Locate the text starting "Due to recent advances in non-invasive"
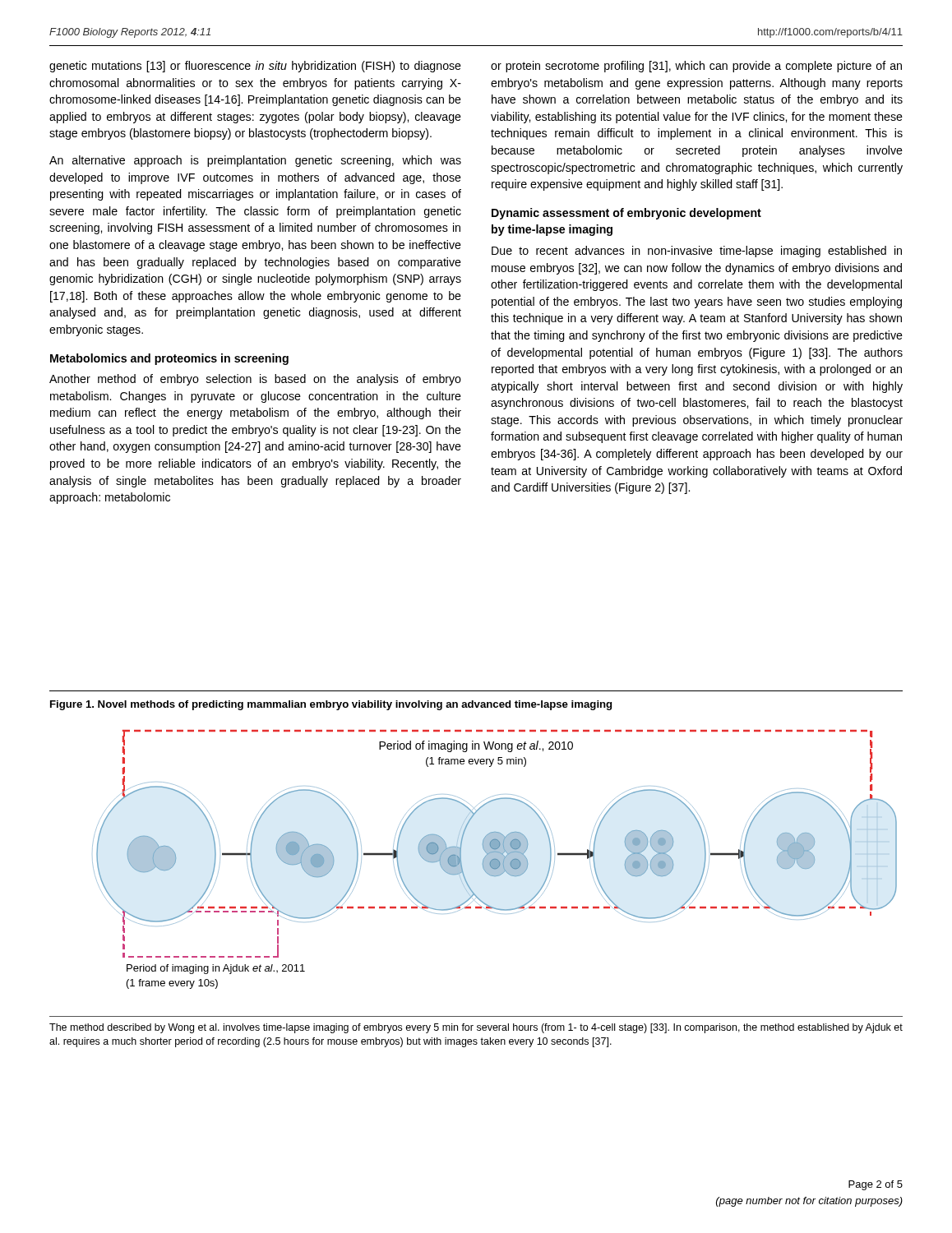The width and height of the screenshot is (952, 1233). [x=697, y=369]
